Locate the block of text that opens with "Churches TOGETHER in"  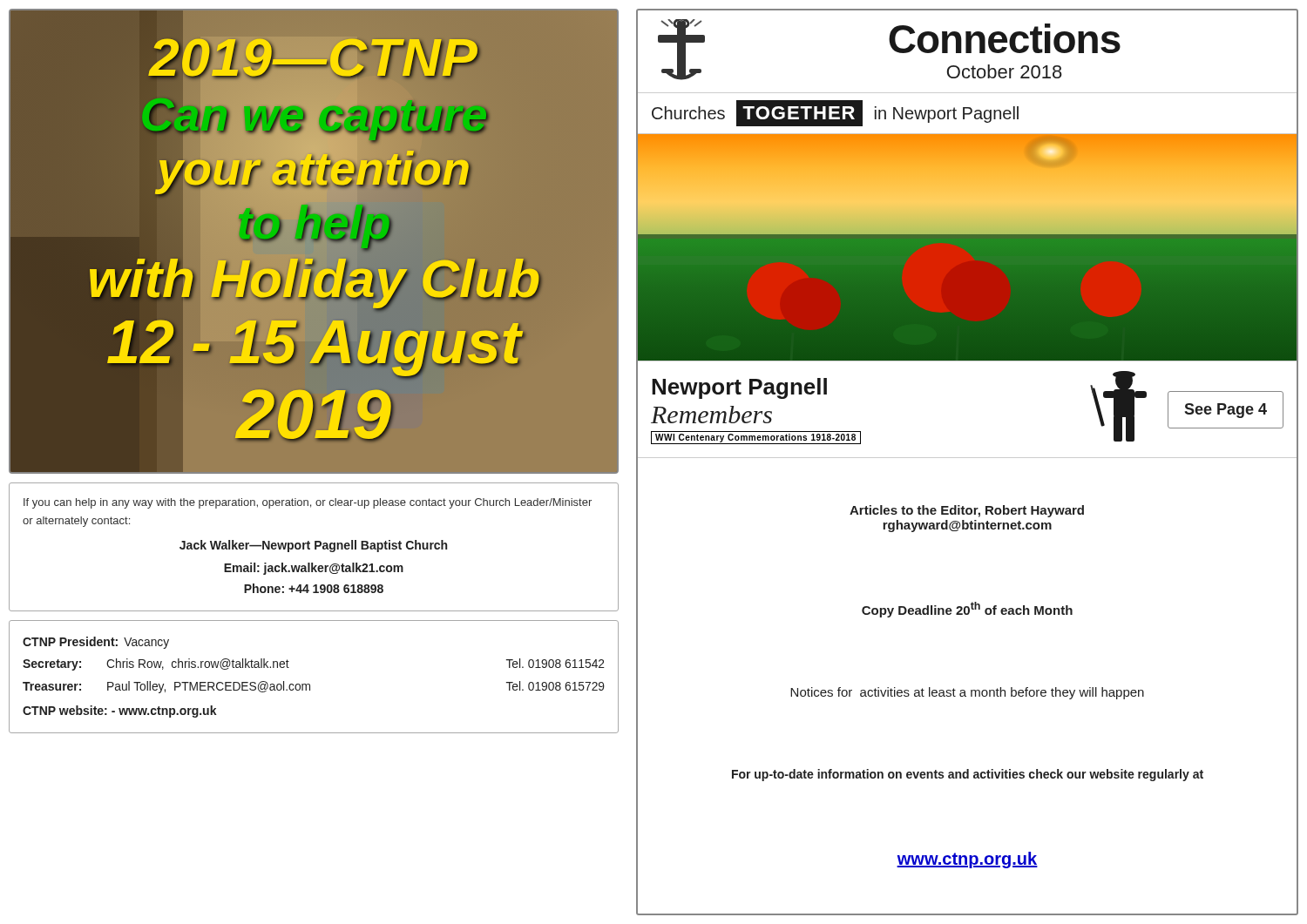click(835, 113)
